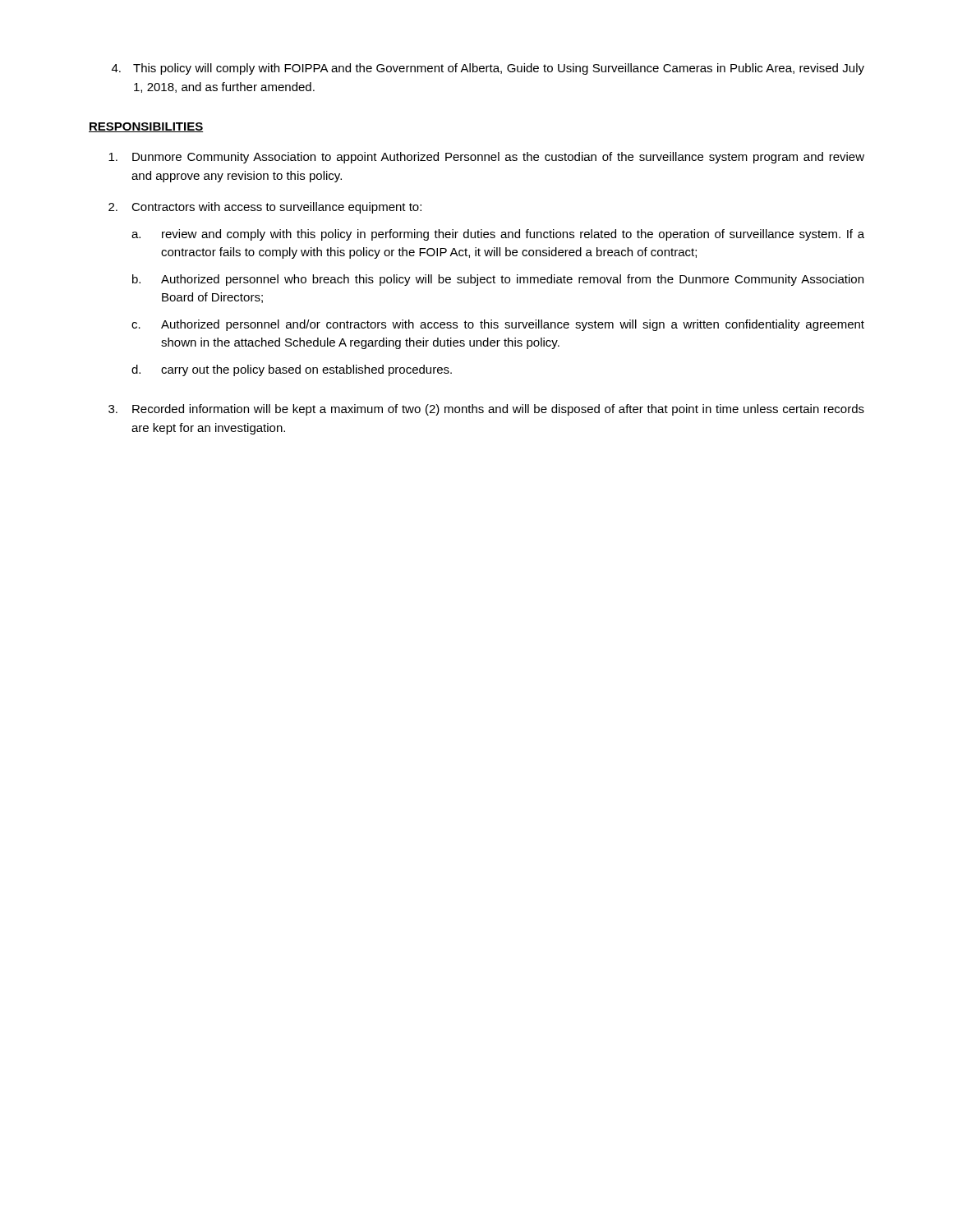Where is the passage that starts "3. Recorded information will be kept a"?
The width and height of the screenshot is (953, 1232).
point(476,419)
